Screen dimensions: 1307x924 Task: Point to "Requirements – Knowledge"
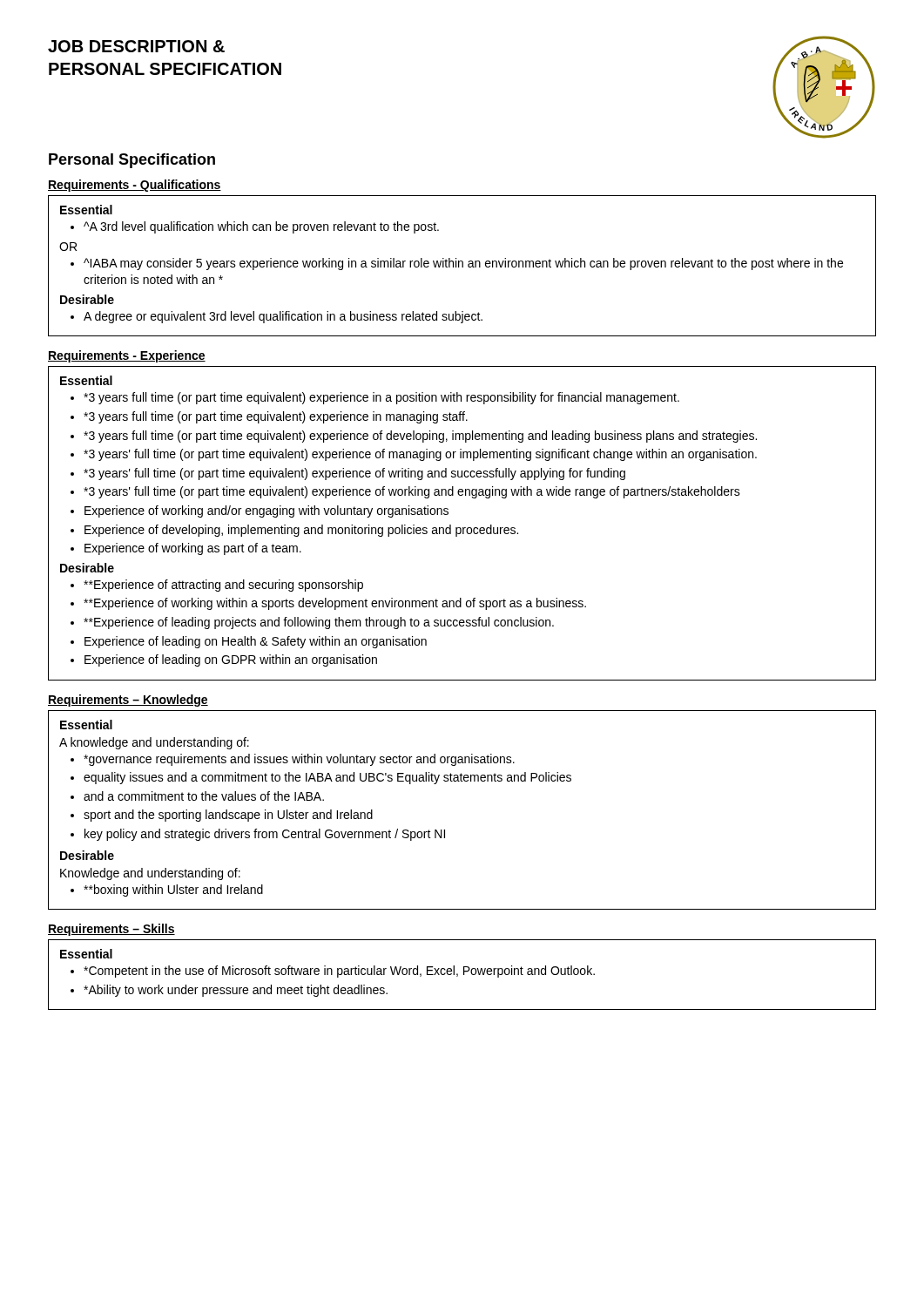point(128,699)
